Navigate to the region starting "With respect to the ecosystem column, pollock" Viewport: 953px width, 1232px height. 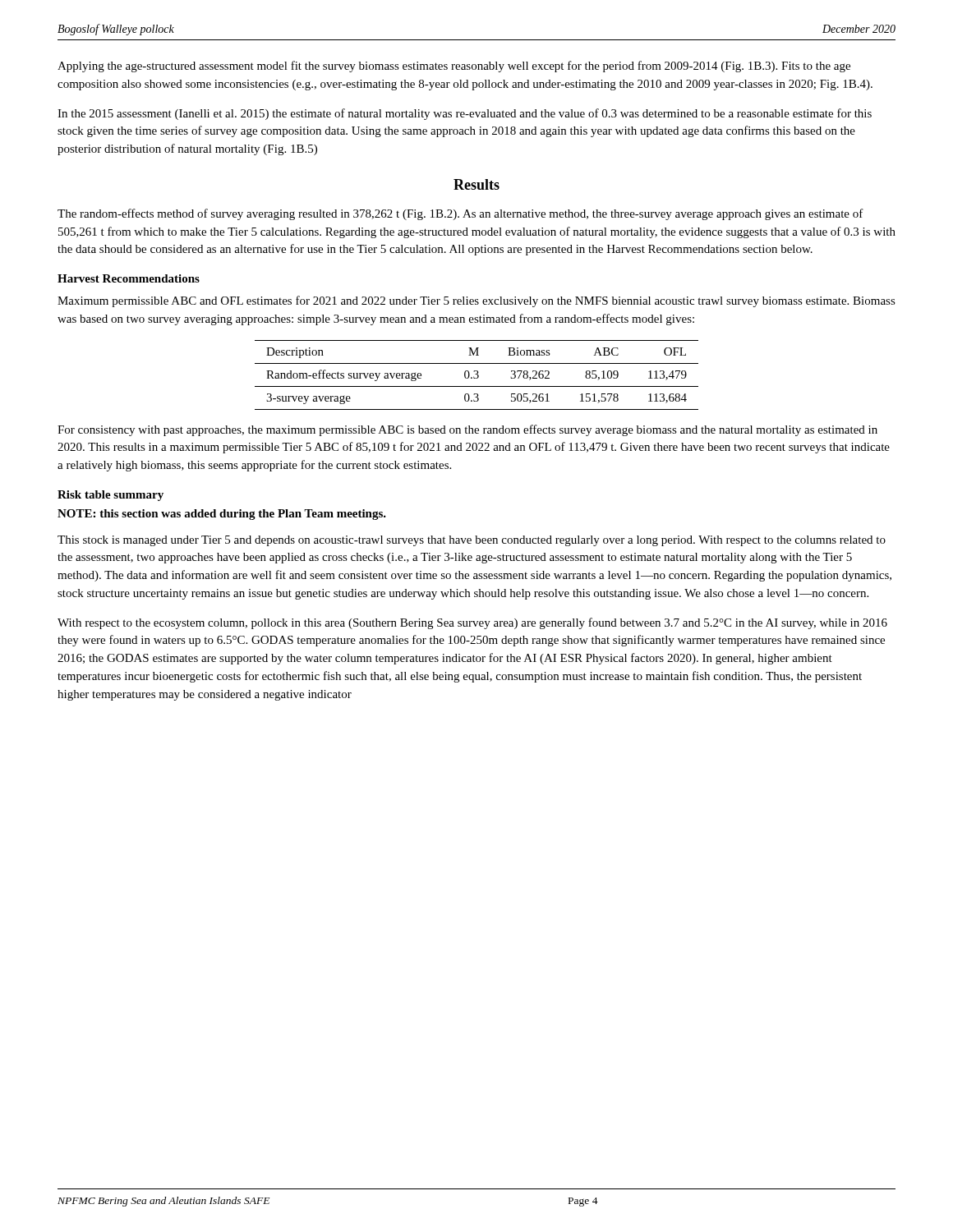point(472,658)
